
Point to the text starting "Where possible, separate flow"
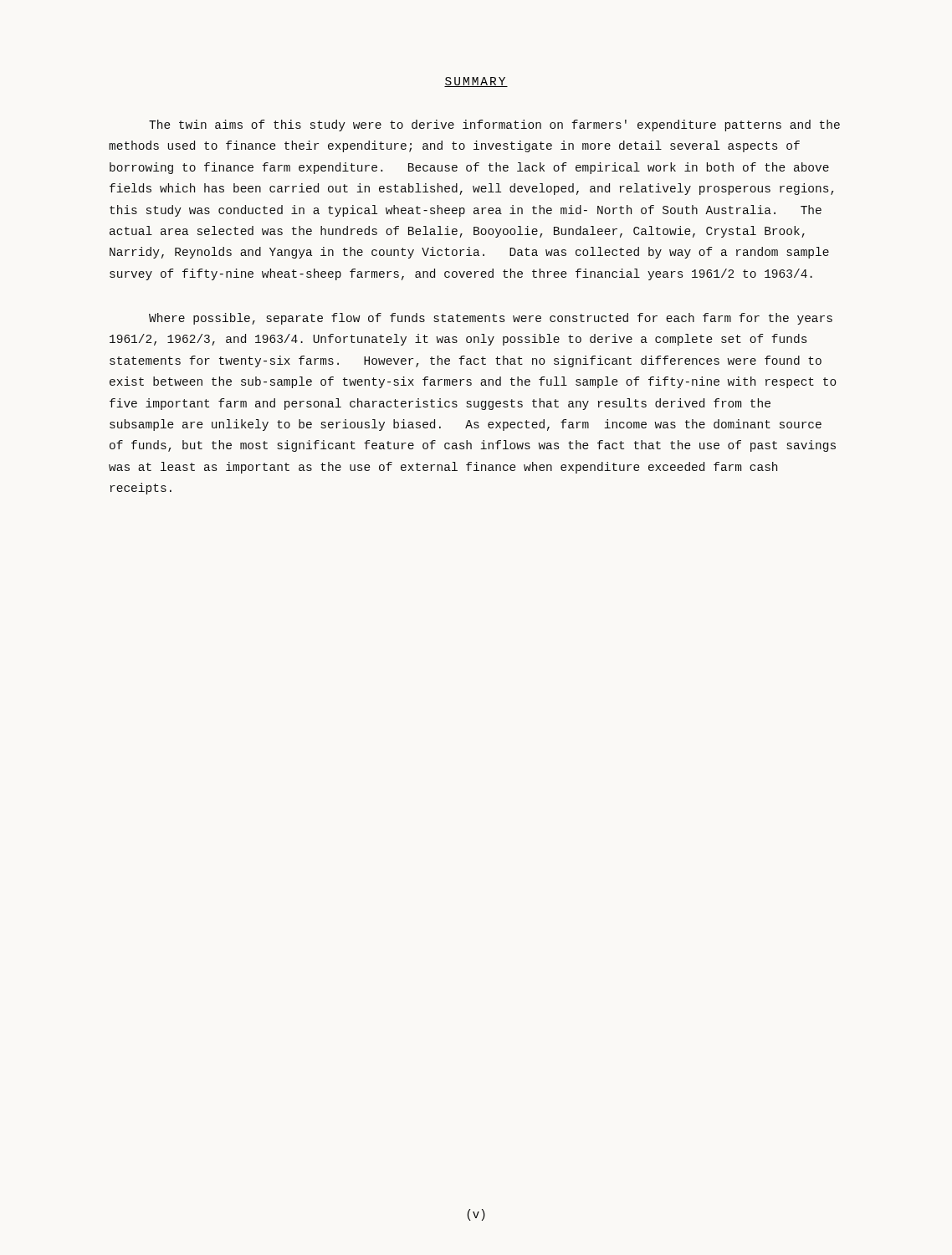(473, 404)
